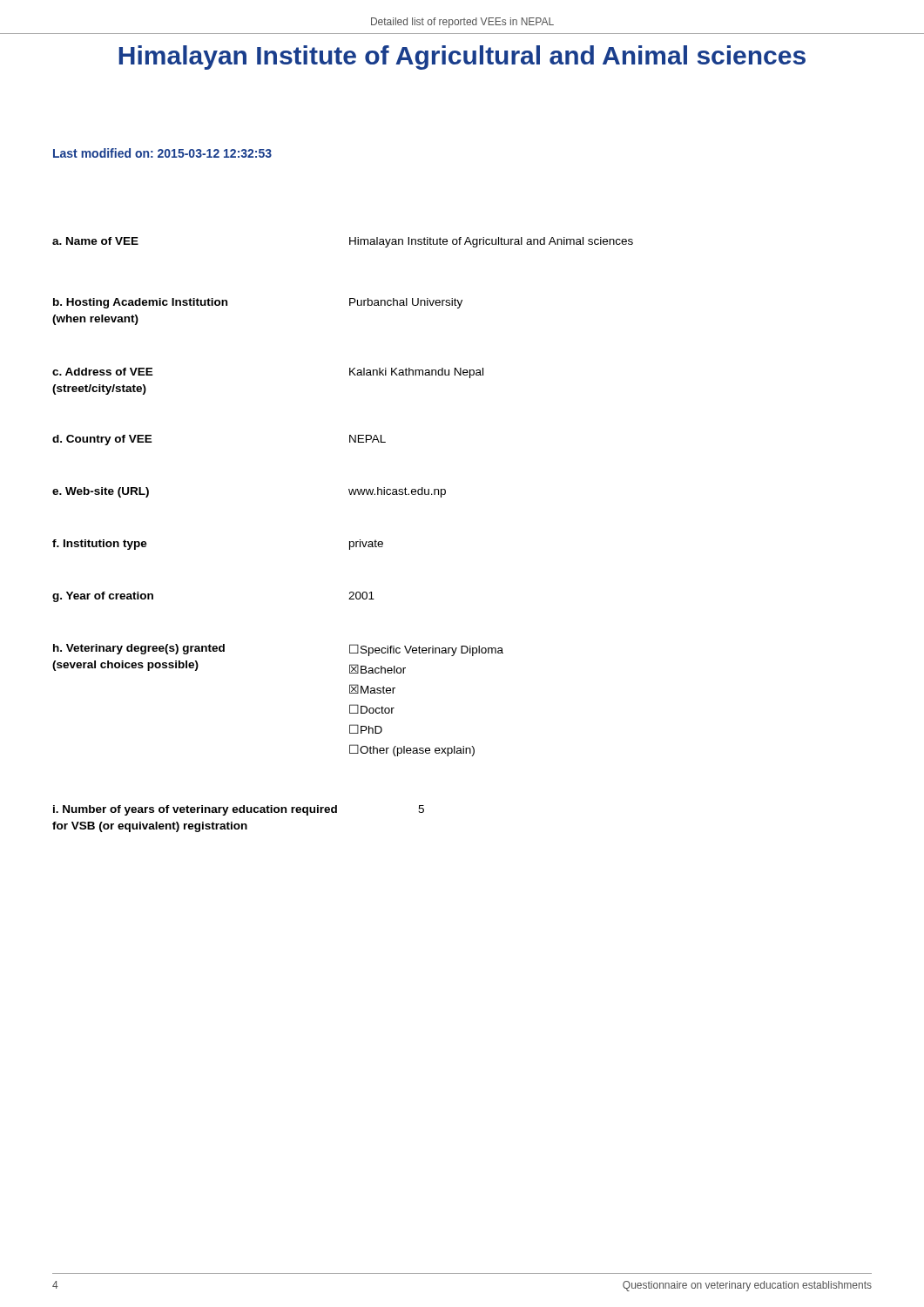Locate the text containing "f. Institution type private"
The image size is (924, 1307).
pyautogui.click(x=96, y=544)
